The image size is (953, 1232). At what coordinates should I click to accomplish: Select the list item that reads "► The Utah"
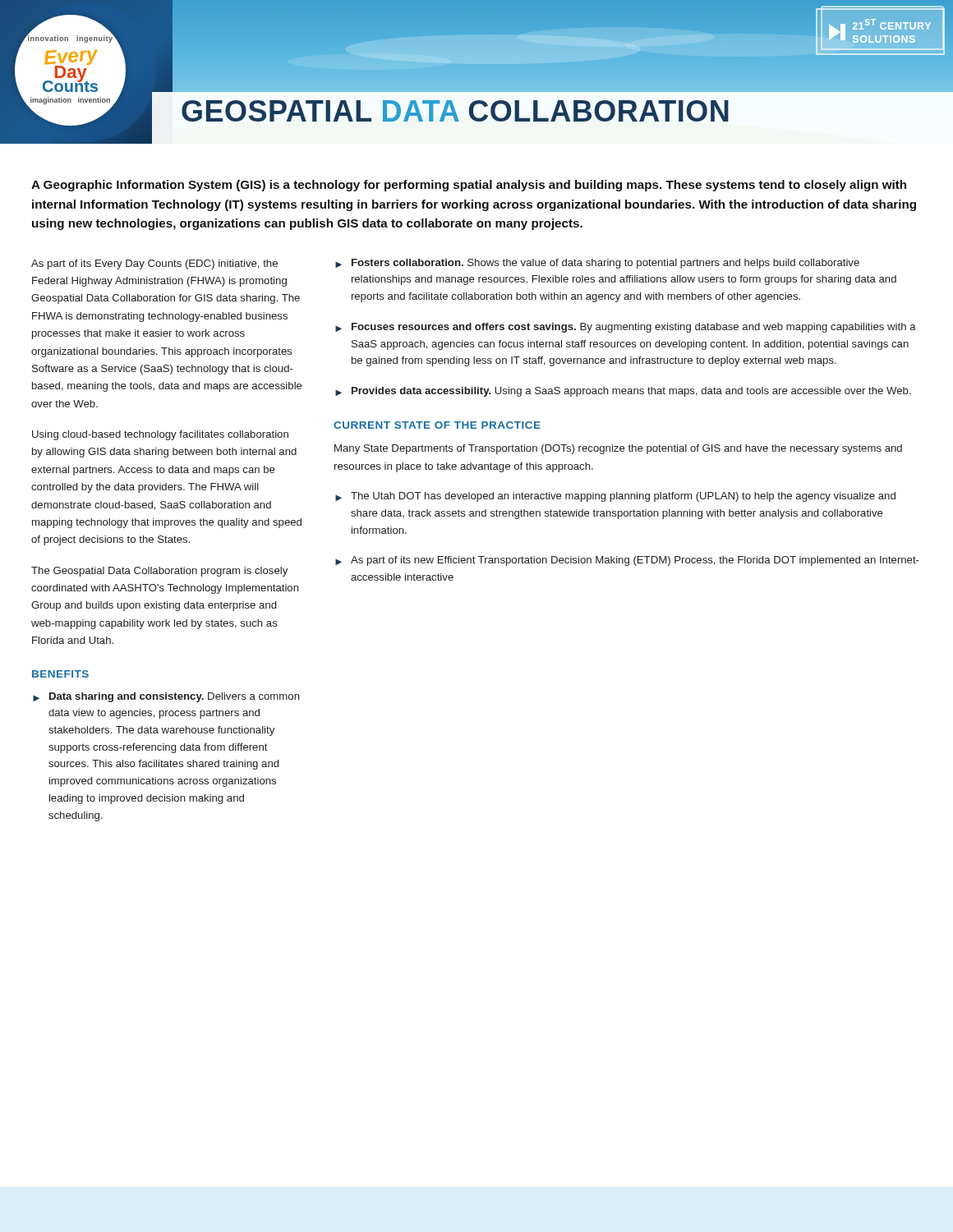coord(628,513)
